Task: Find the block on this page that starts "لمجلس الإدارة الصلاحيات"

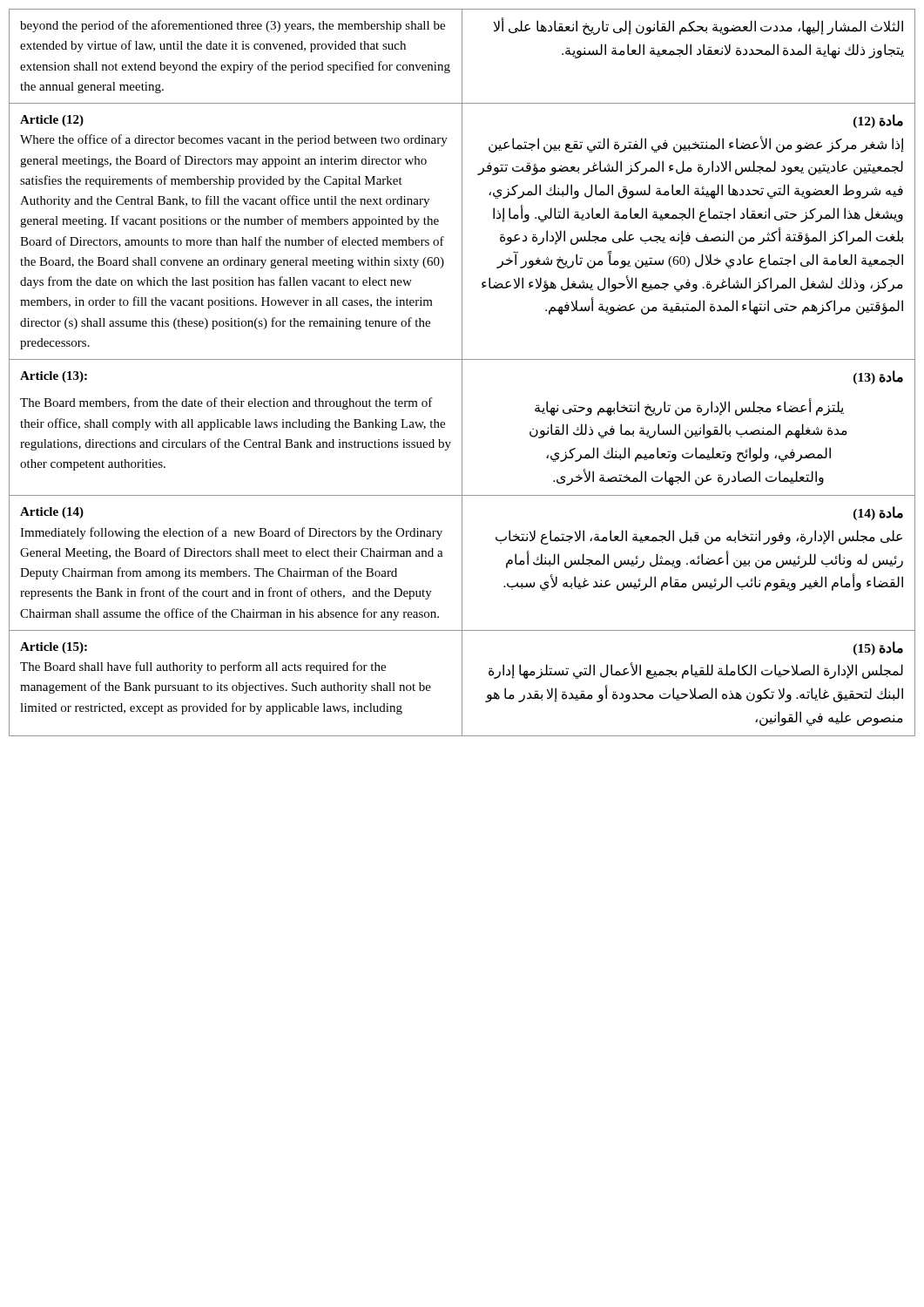Action: (695, 694)
